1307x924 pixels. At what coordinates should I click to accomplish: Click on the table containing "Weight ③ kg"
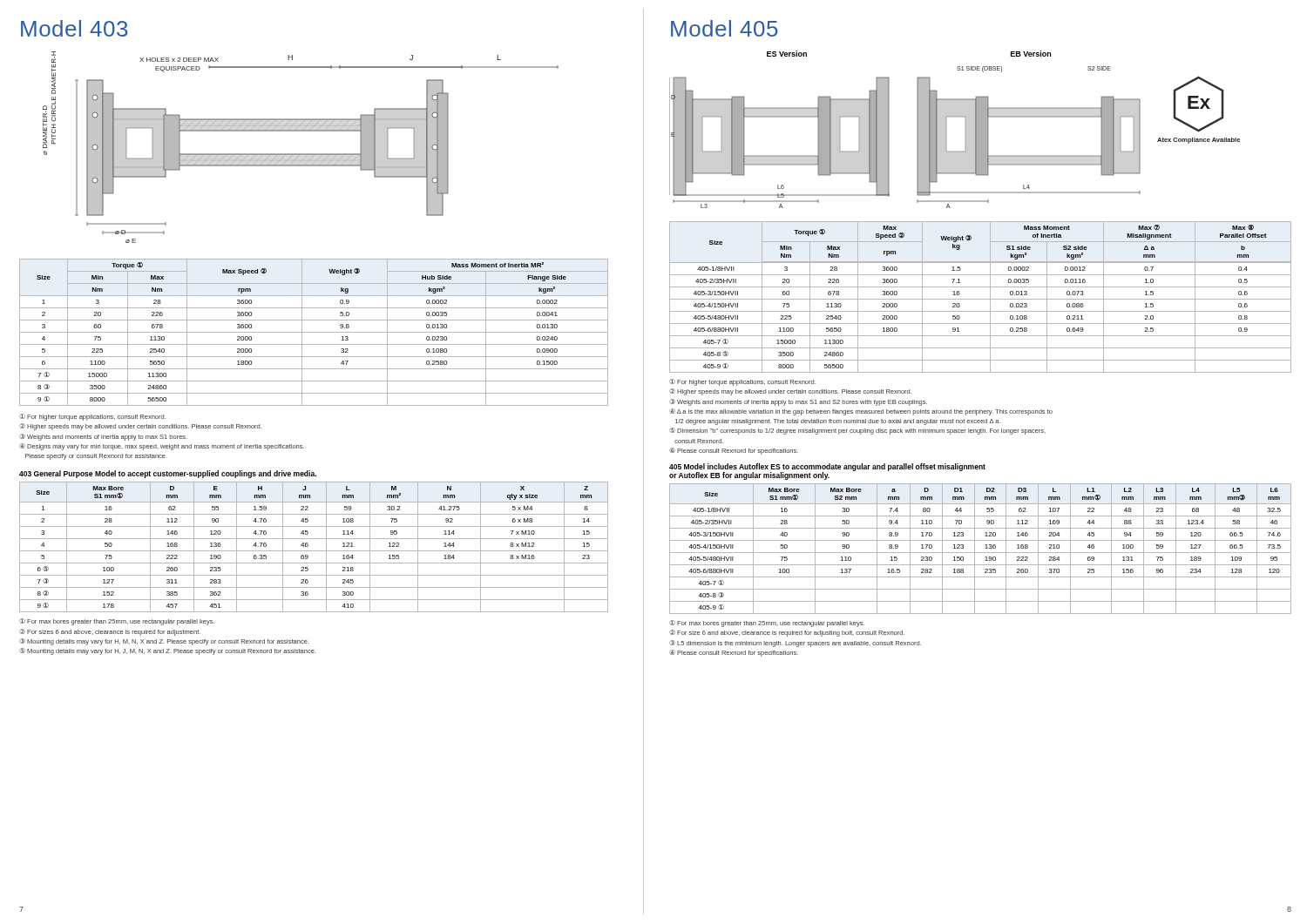pyautogui.click(x=980, y=297)
